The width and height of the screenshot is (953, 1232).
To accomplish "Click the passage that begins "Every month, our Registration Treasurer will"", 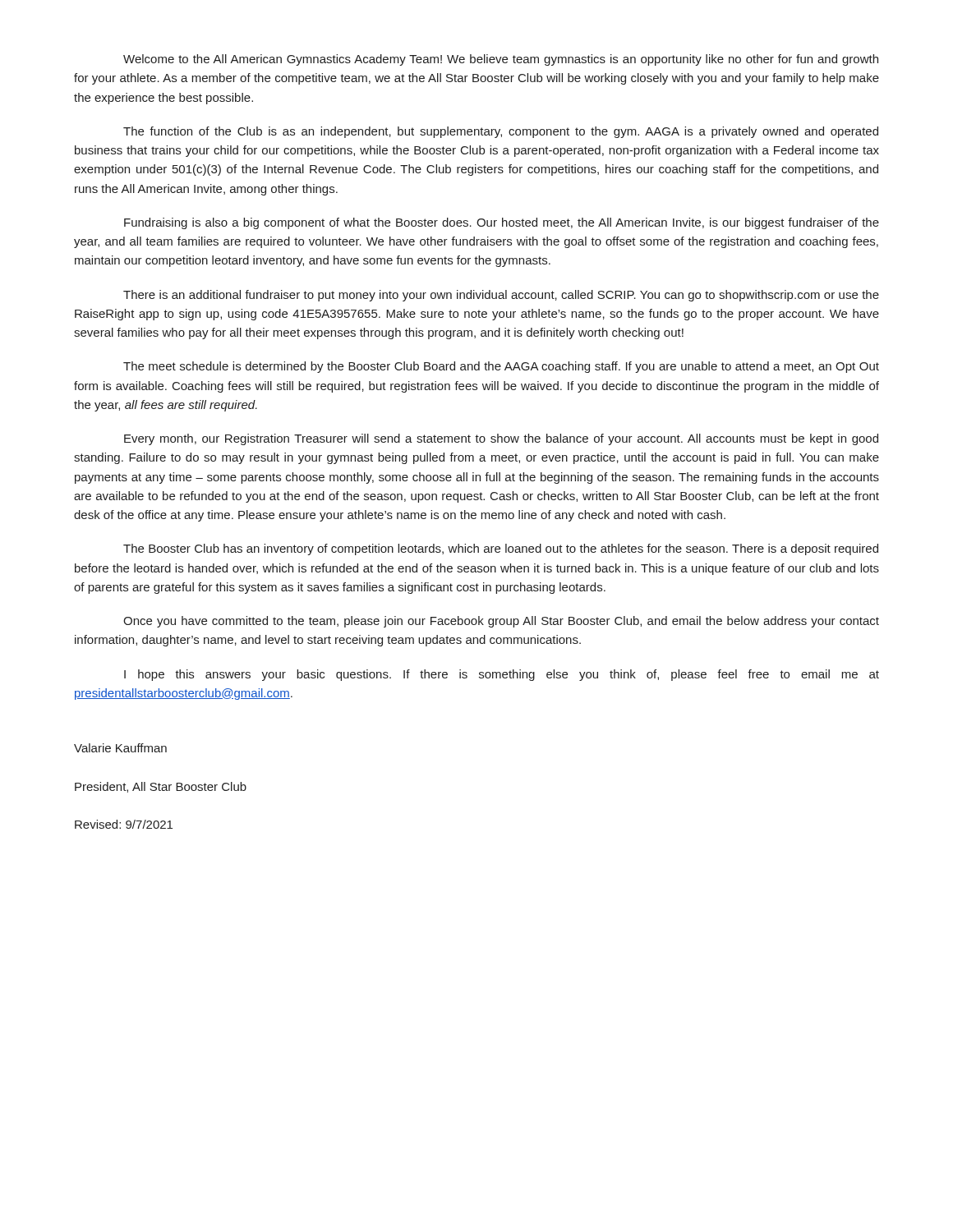I will click(x=476, y=476).
